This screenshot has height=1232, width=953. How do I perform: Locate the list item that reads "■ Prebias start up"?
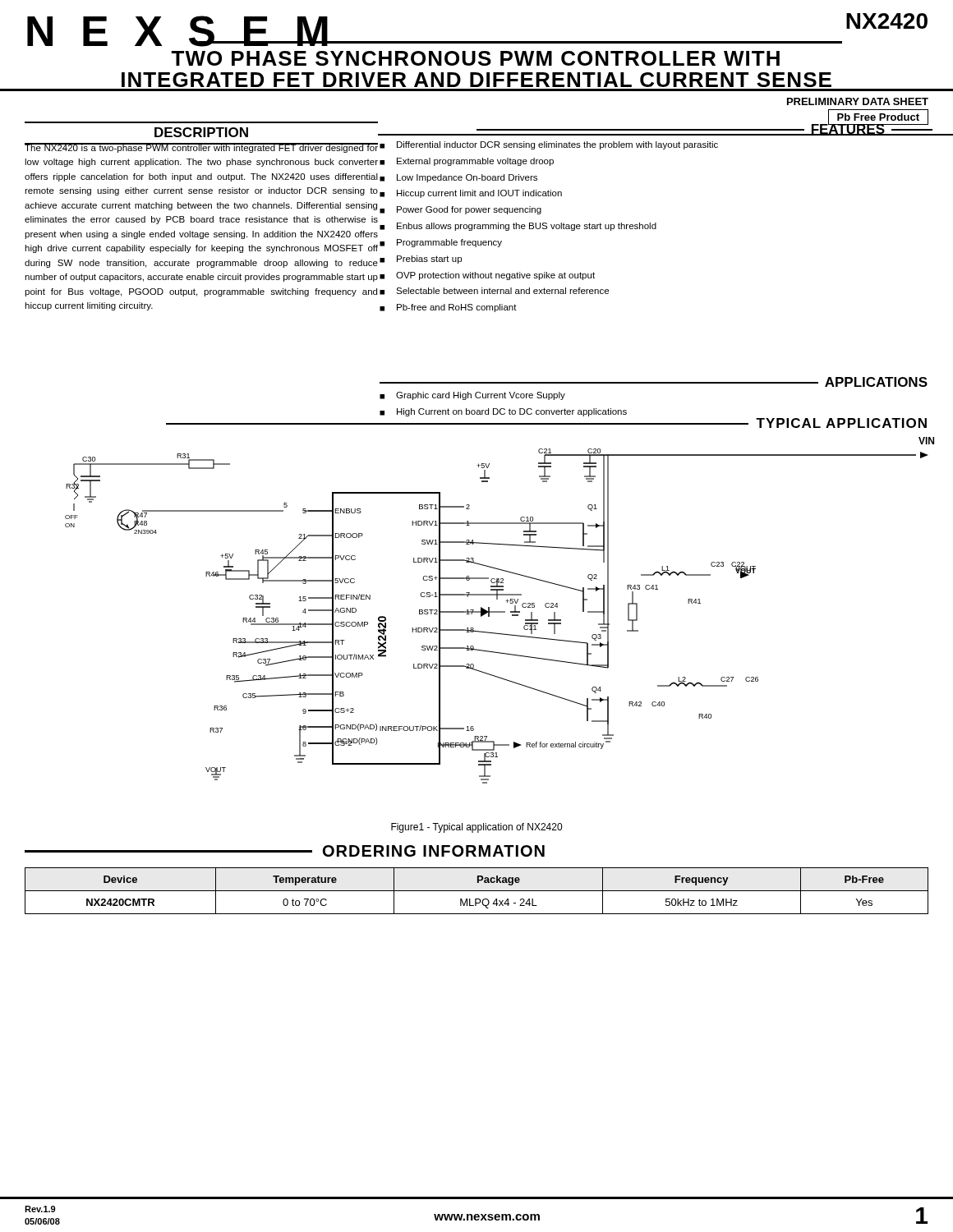(421, 260)
